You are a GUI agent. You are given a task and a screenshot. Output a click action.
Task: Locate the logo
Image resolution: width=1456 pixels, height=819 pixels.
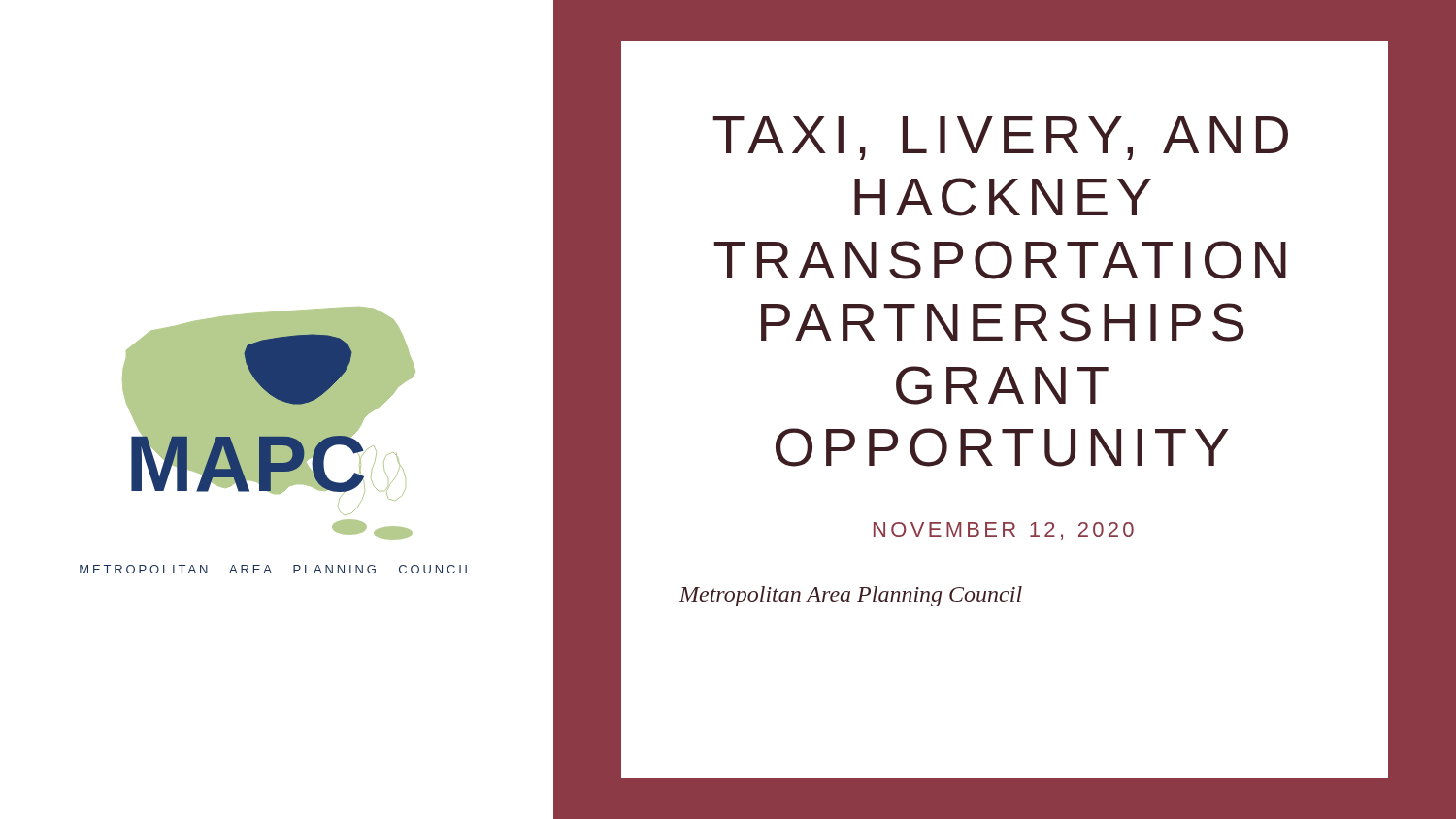click(x=277, y=410)
